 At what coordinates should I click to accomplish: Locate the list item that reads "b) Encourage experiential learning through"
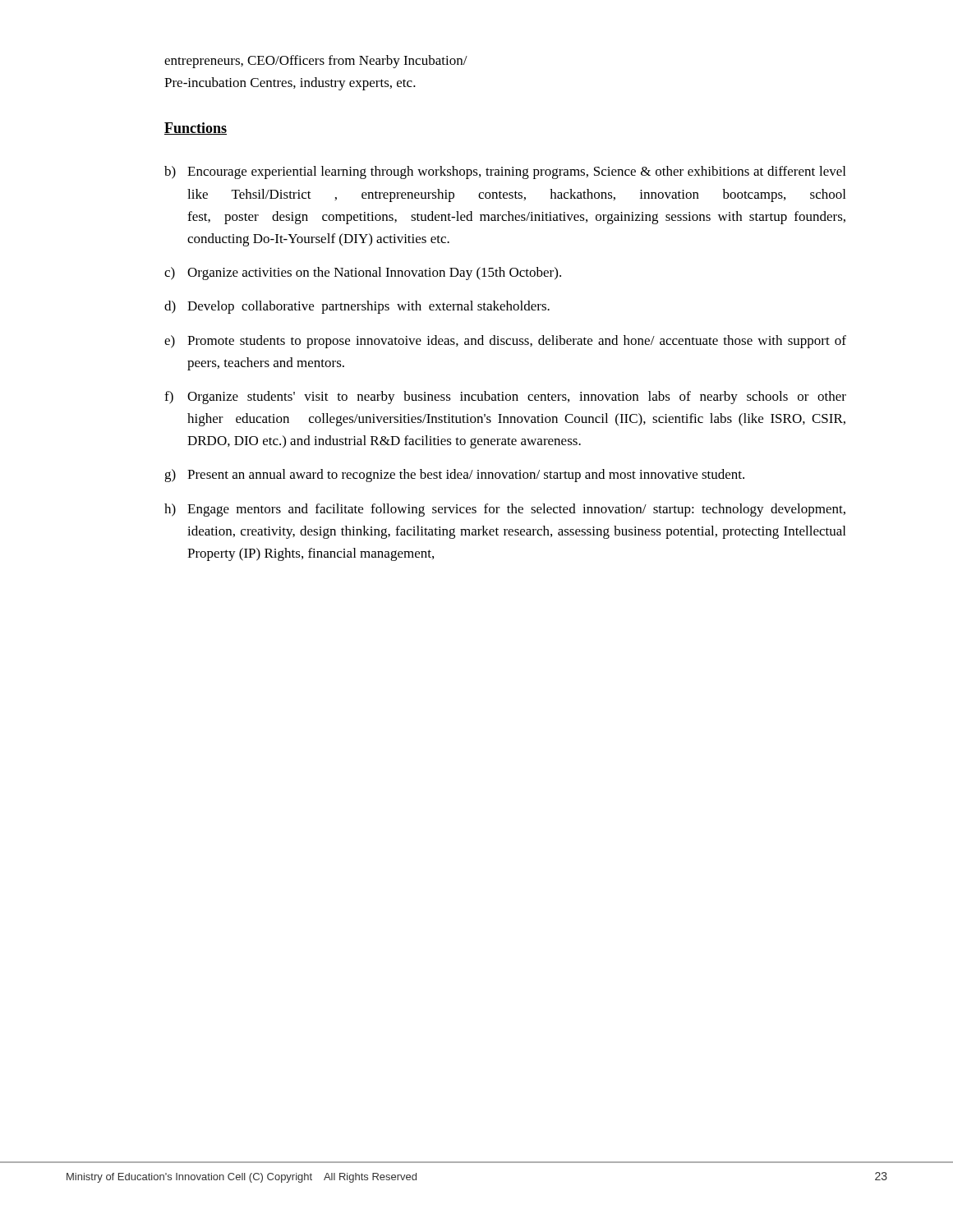(505, 205)
